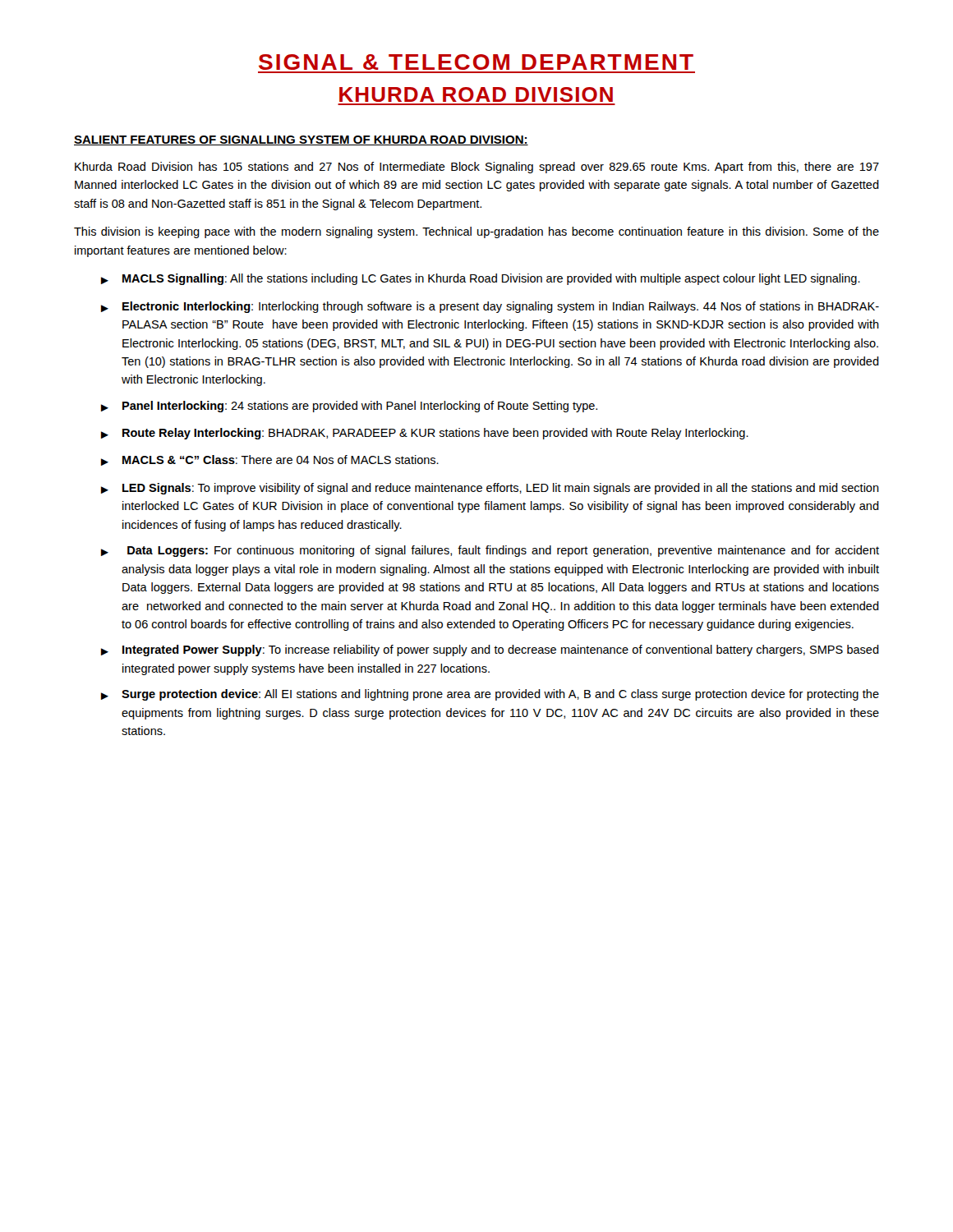Click on the passage starting "► Electronic Interlocking:"
The image size is (953, 1232).
[489, 343]
